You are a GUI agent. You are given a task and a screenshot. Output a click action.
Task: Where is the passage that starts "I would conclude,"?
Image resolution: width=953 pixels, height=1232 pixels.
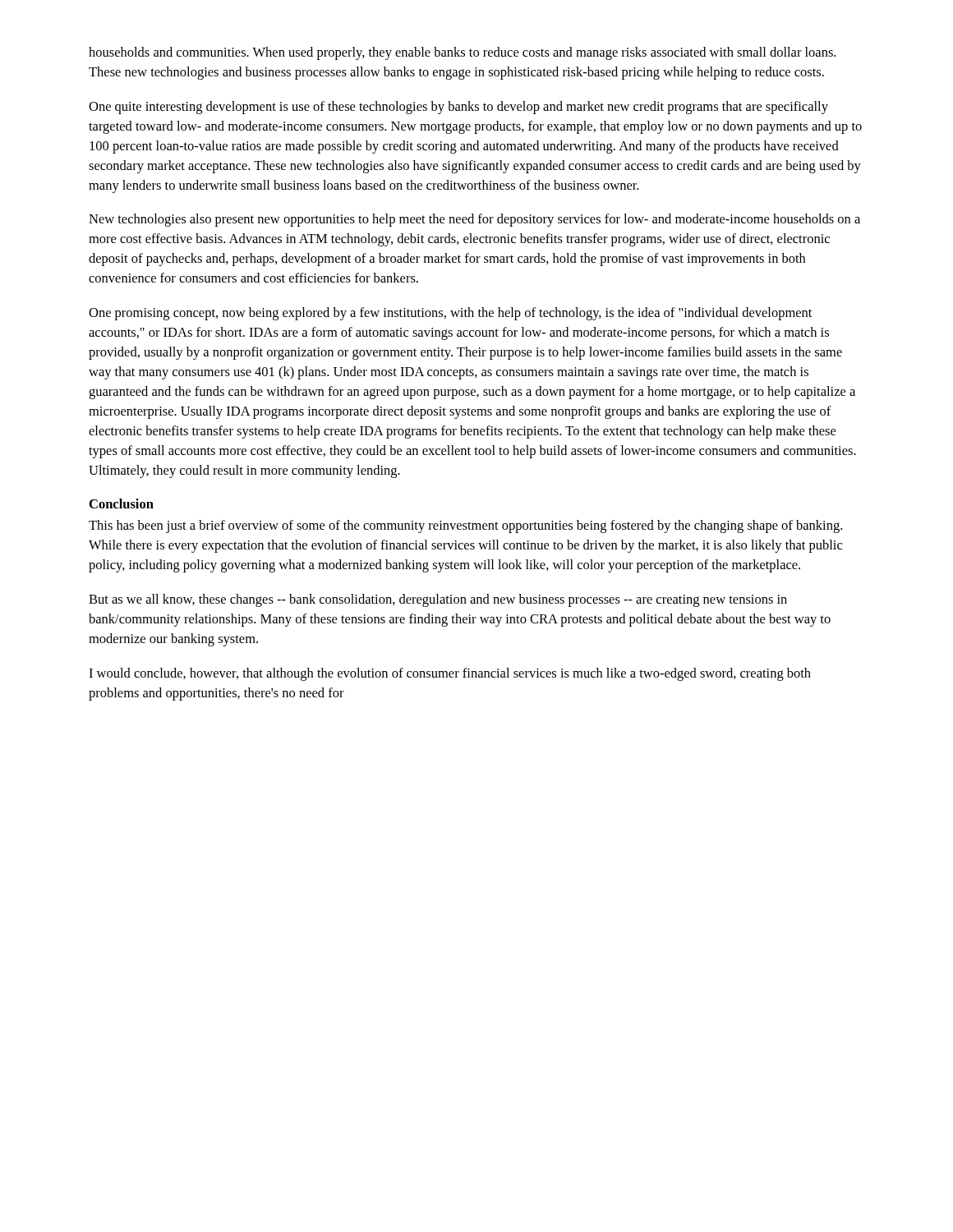tap(450, 683)
